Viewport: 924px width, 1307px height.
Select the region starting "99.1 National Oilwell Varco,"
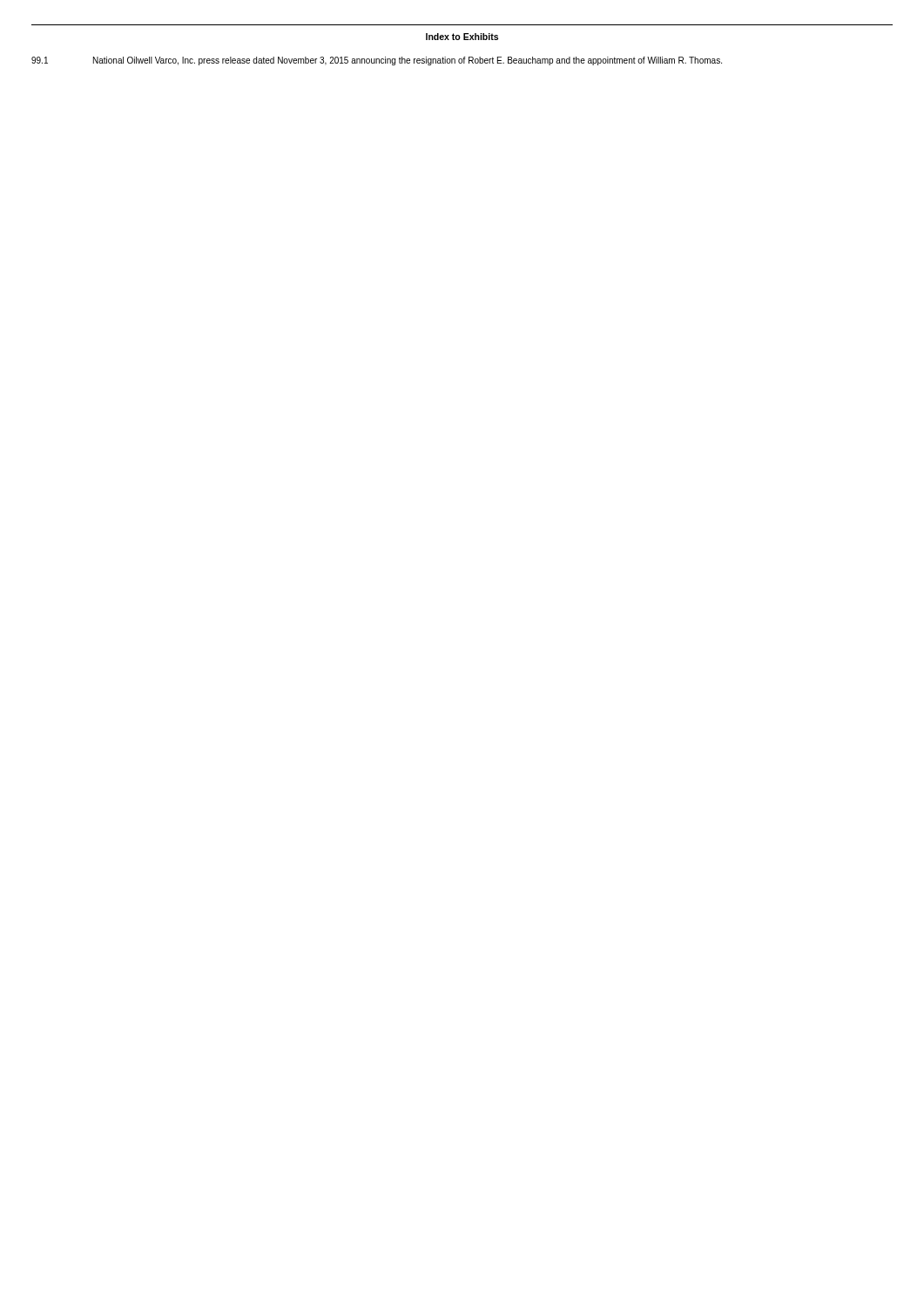(x=462, y=61)
